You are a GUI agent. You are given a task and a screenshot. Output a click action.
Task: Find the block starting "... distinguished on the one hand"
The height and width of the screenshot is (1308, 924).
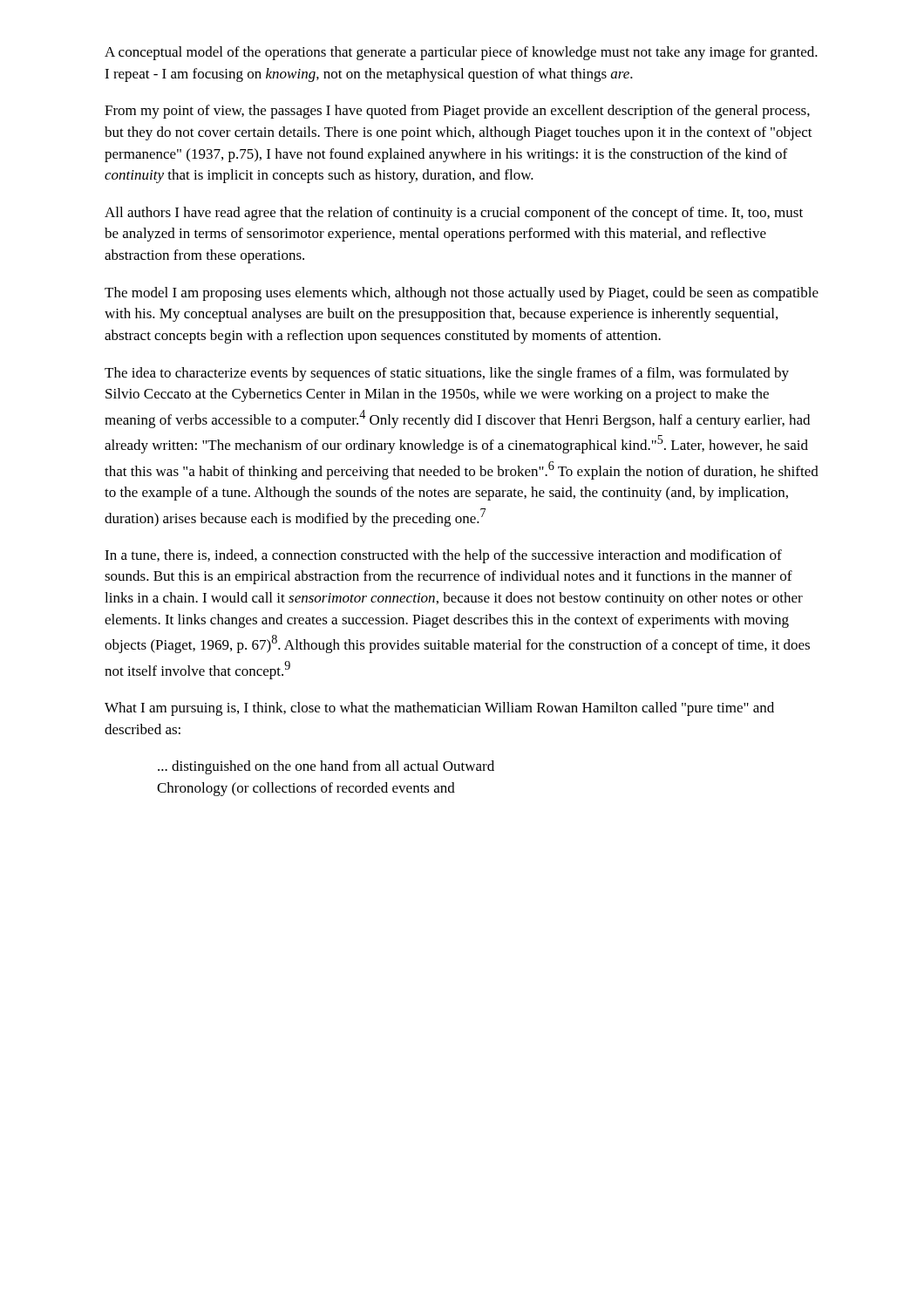click(326, 777)
